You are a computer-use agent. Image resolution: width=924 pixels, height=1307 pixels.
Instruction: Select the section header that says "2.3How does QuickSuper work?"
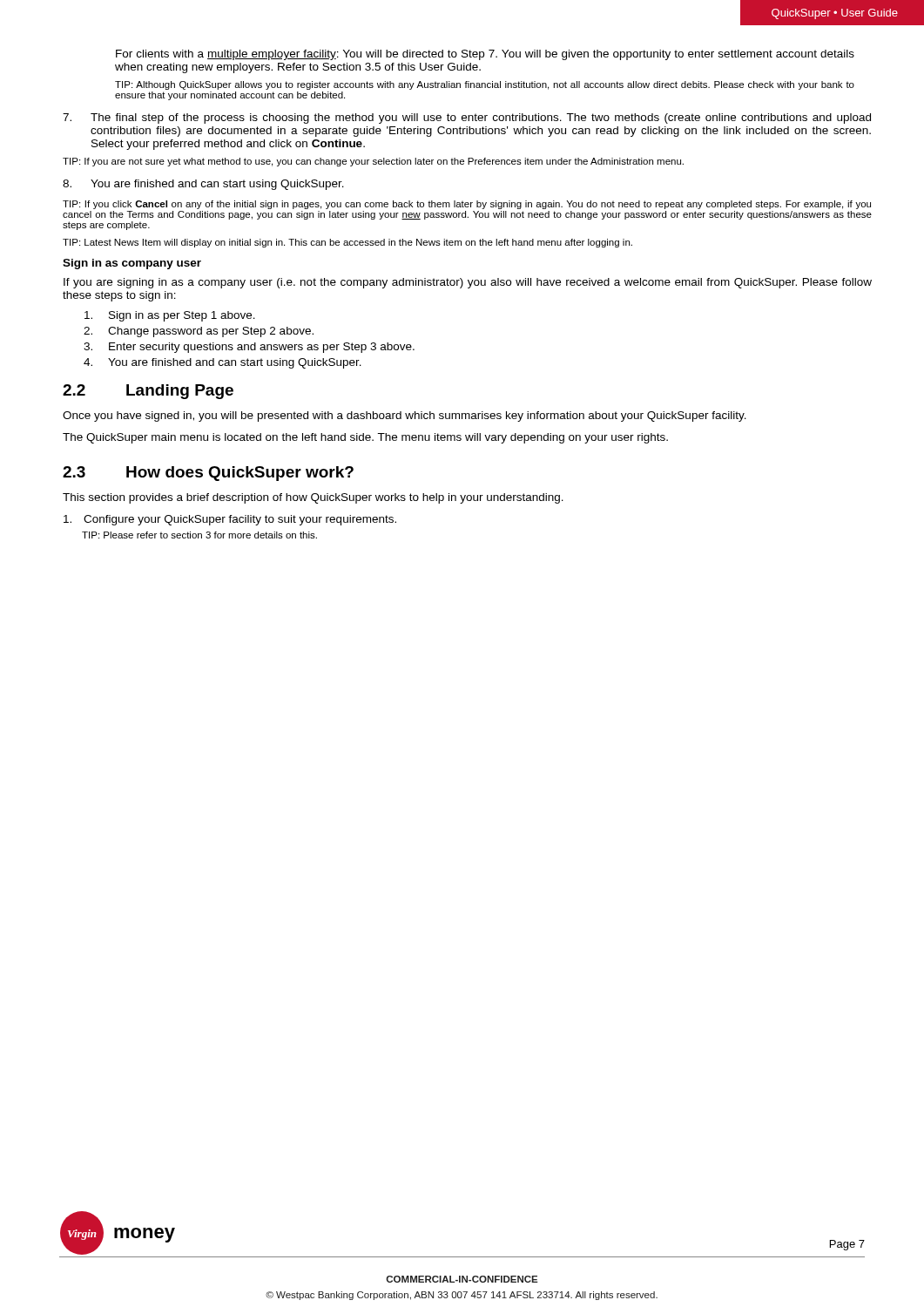point(209,472)
